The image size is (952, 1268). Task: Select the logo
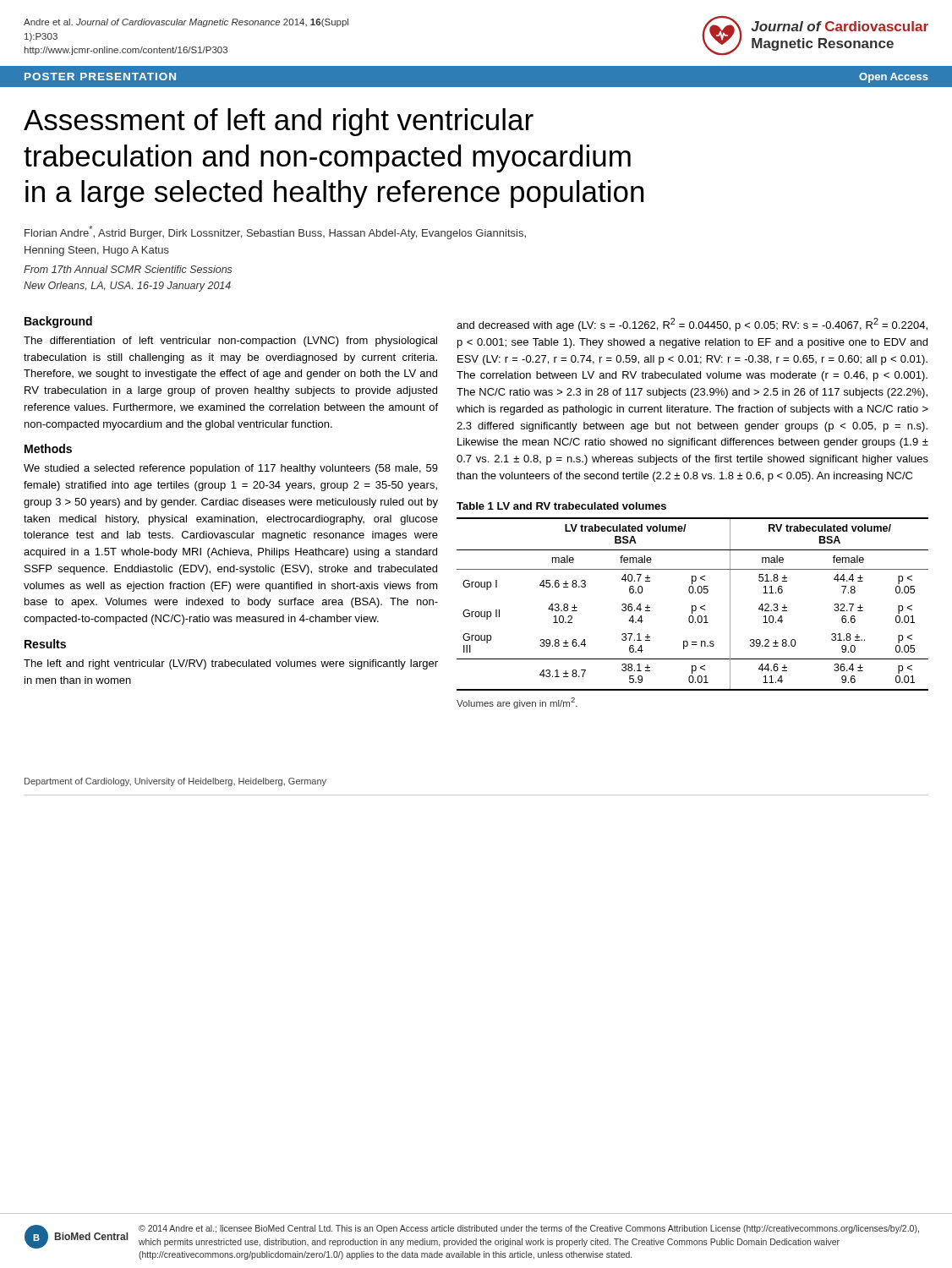815,36
